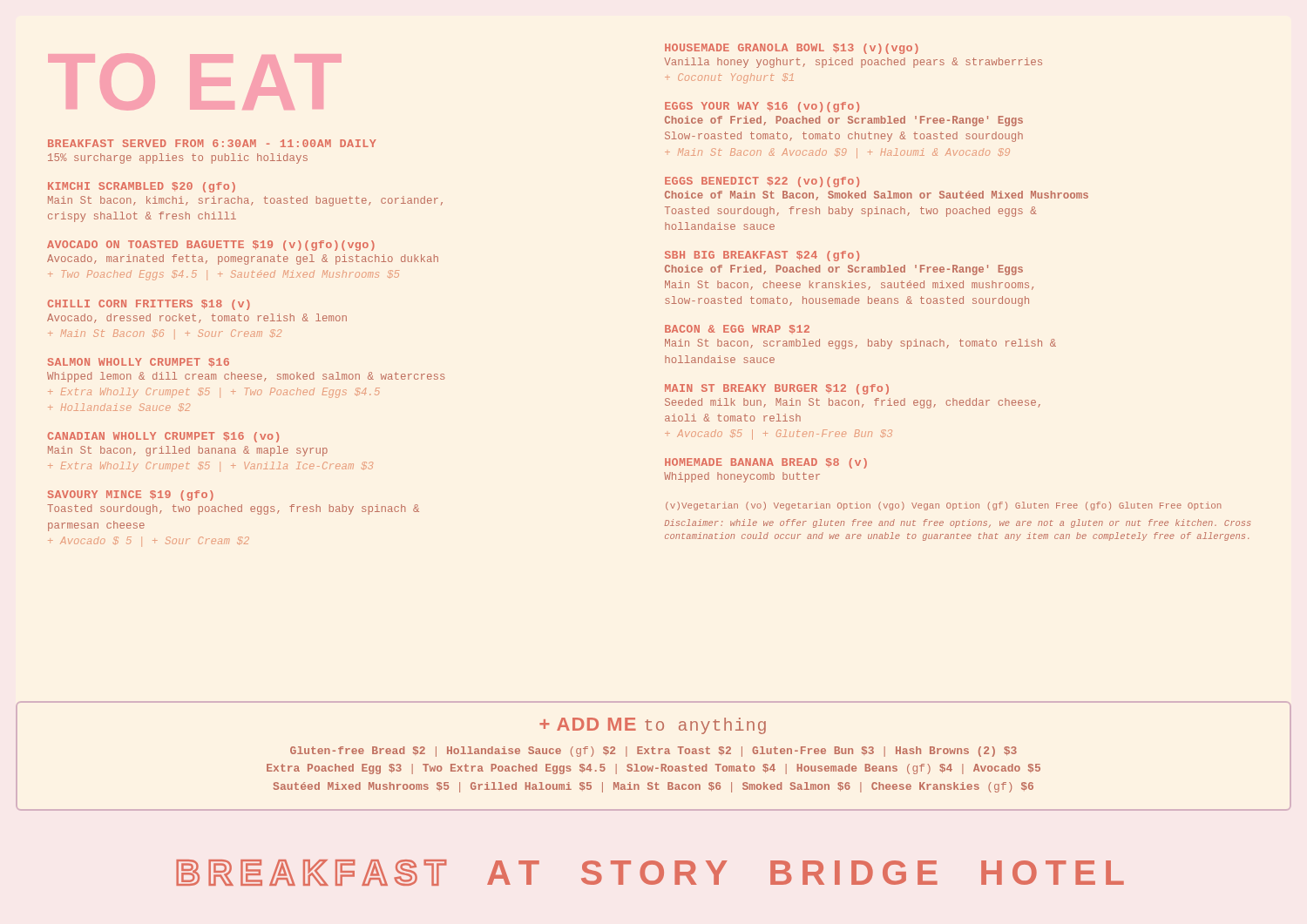Screen dimensions: 924x1307
Task: Point to the passage starting "TO EAT"
Action: point(338,82)
